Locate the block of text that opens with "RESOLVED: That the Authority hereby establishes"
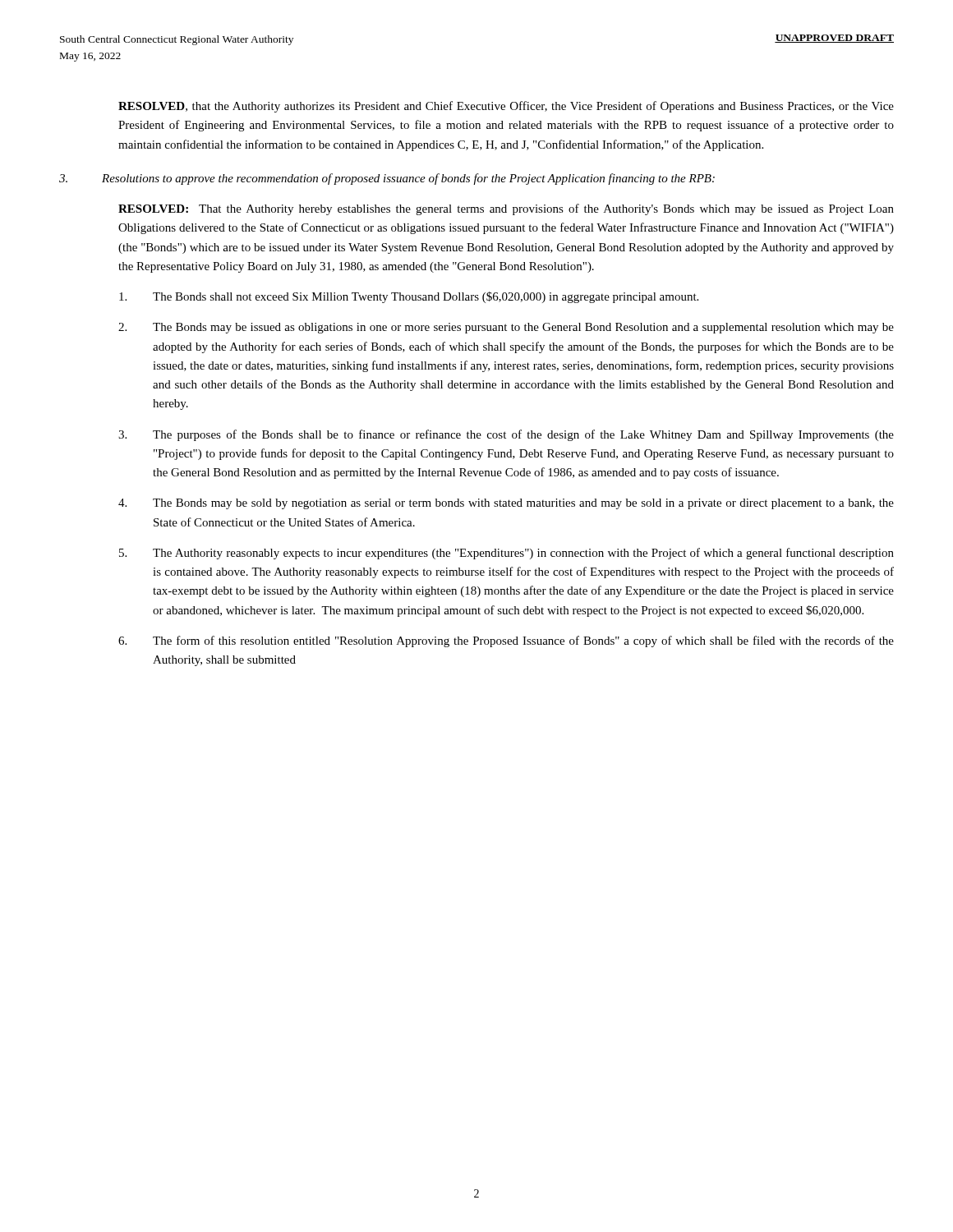 point(506,237)
